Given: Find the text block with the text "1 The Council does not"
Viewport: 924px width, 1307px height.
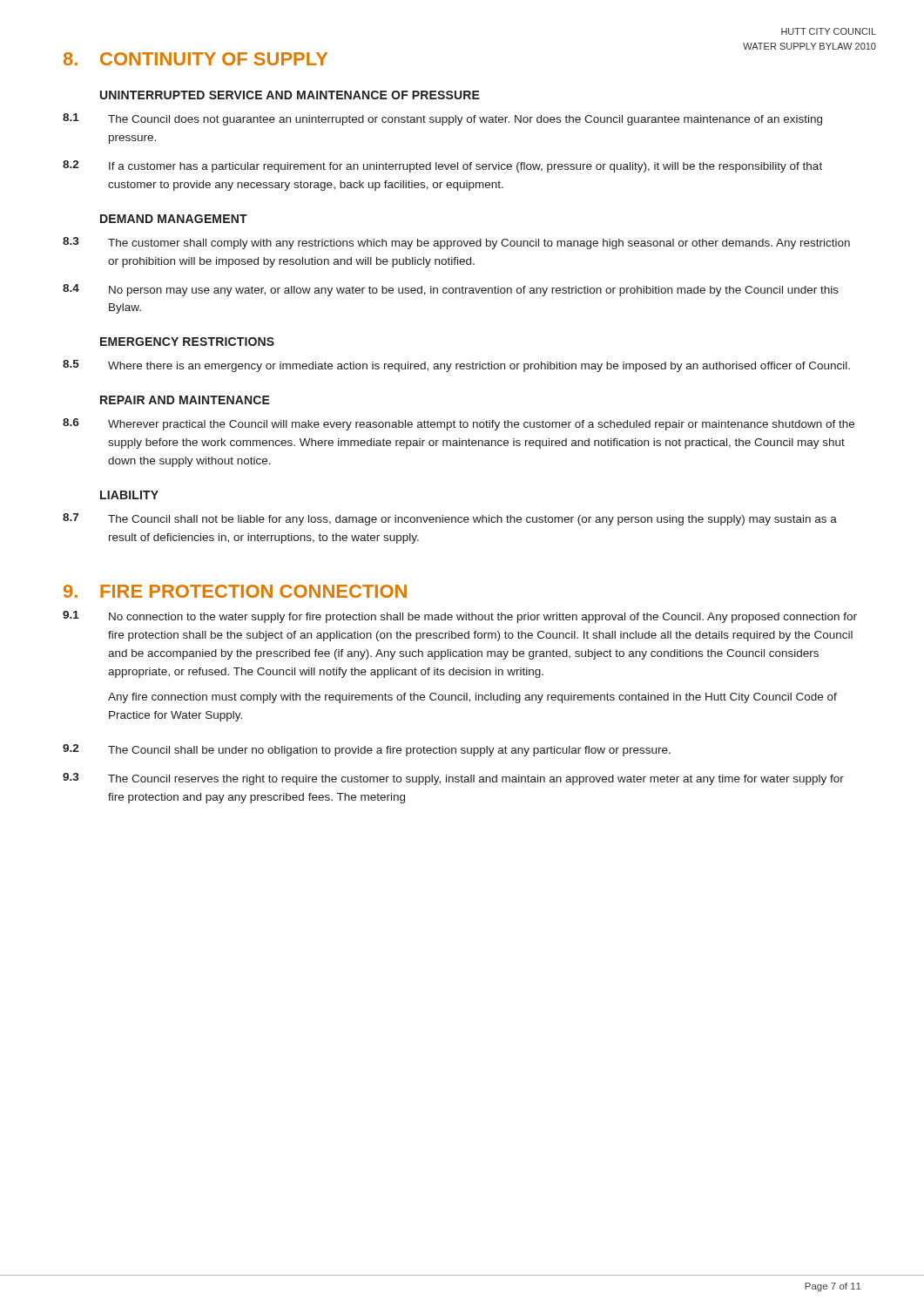Looking at the screenshot, I should point(462,129).
